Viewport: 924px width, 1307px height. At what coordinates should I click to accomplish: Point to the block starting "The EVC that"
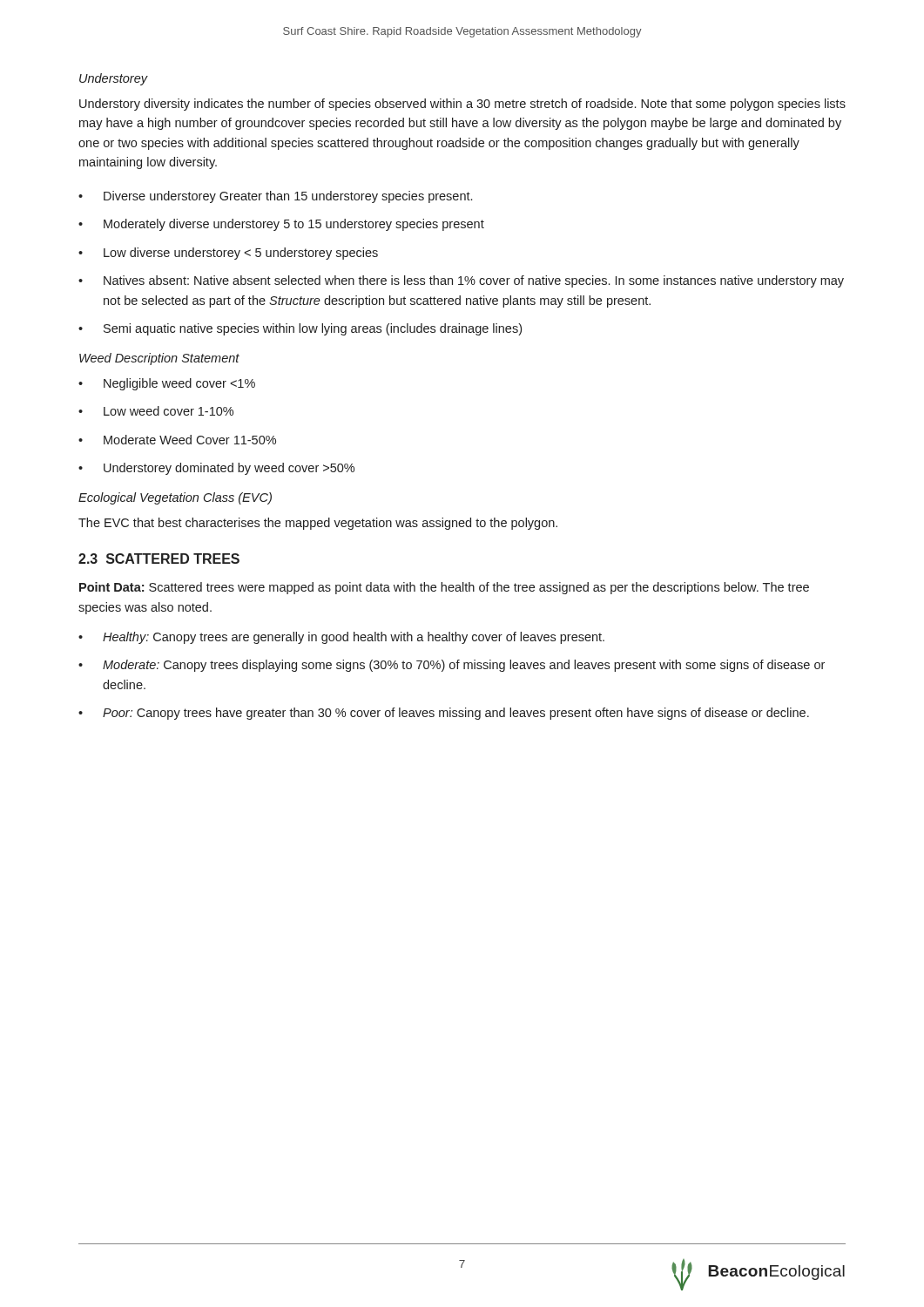click(x=318, y=522)
